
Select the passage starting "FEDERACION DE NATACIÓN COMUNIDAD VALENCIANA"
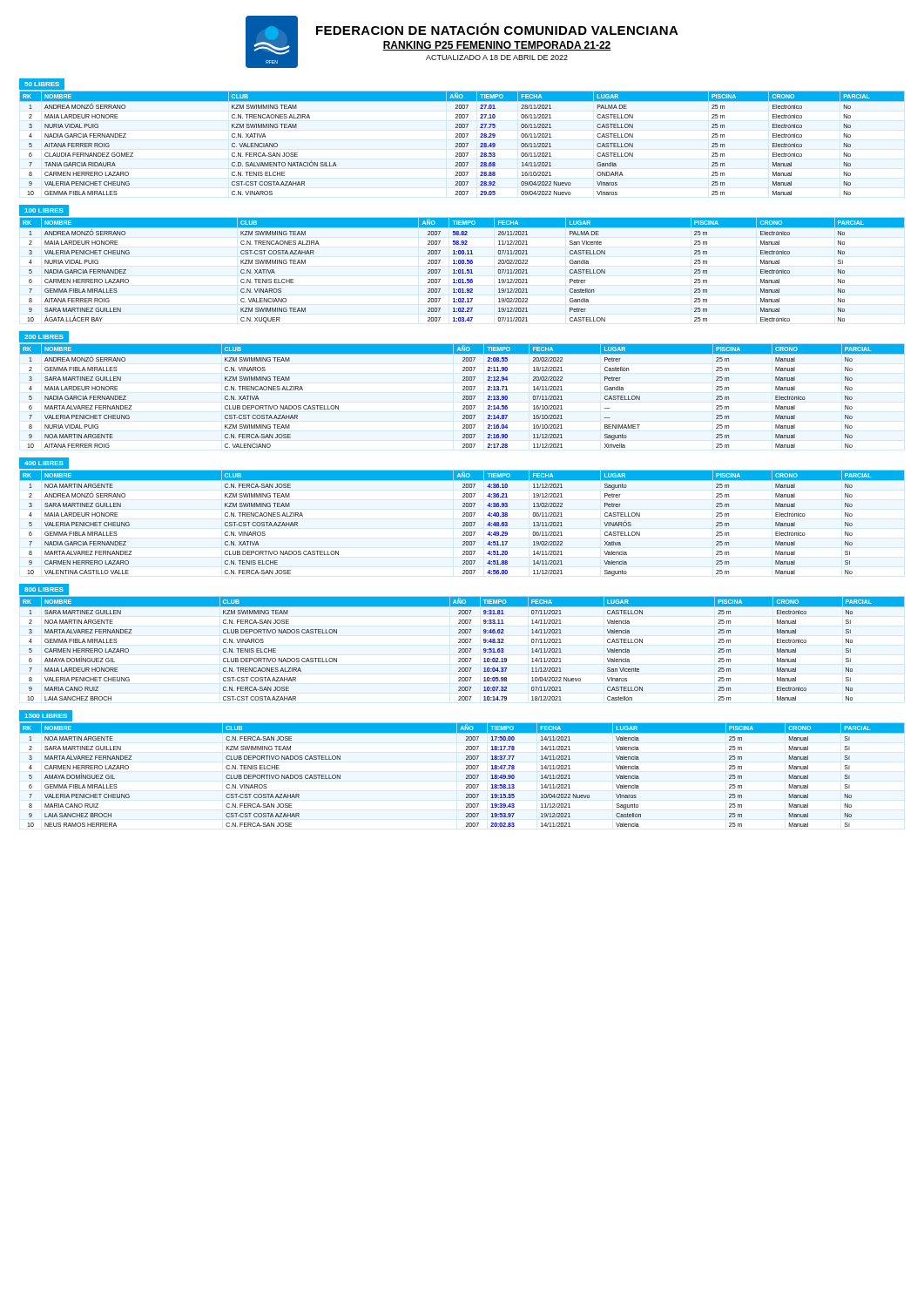(497, 30)
